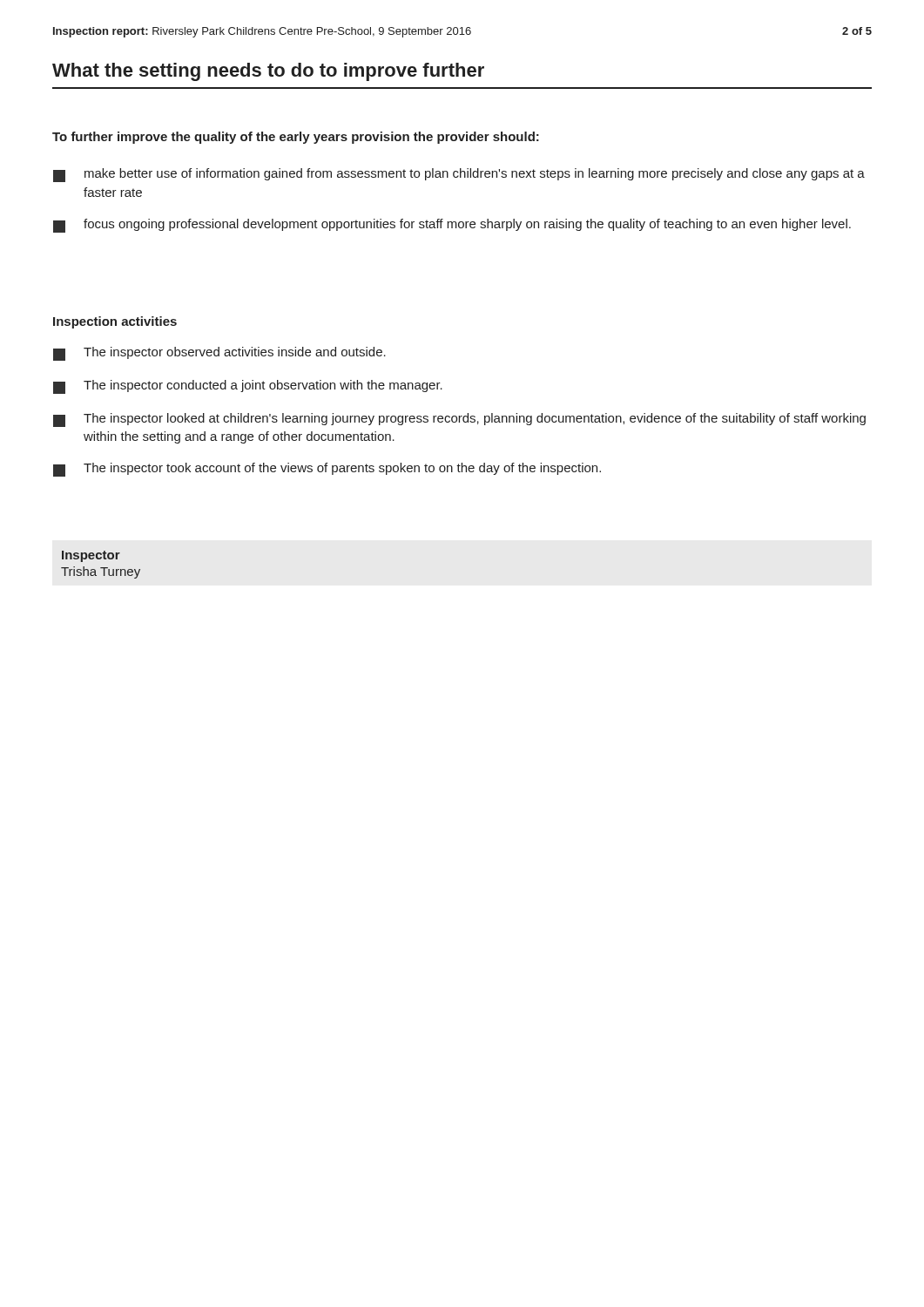
Task: Find the title that reads "What the setting needs to"
Action: [x=268, y=70]
